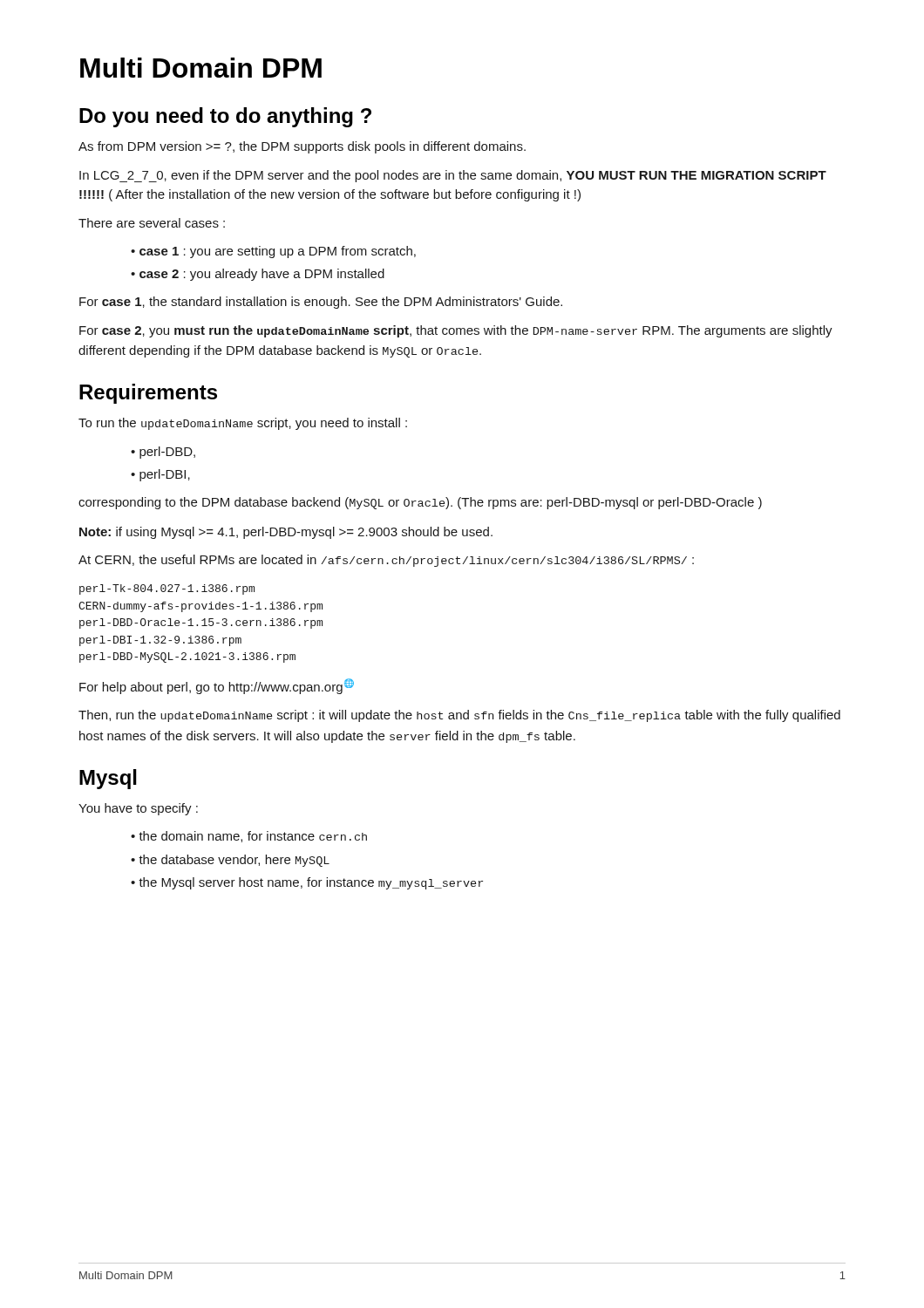Screen dimensions: 1308x924
Task: Click the passage that begins "• case 2 : you"
Action: pyautogui.click(x=258, y=275)
